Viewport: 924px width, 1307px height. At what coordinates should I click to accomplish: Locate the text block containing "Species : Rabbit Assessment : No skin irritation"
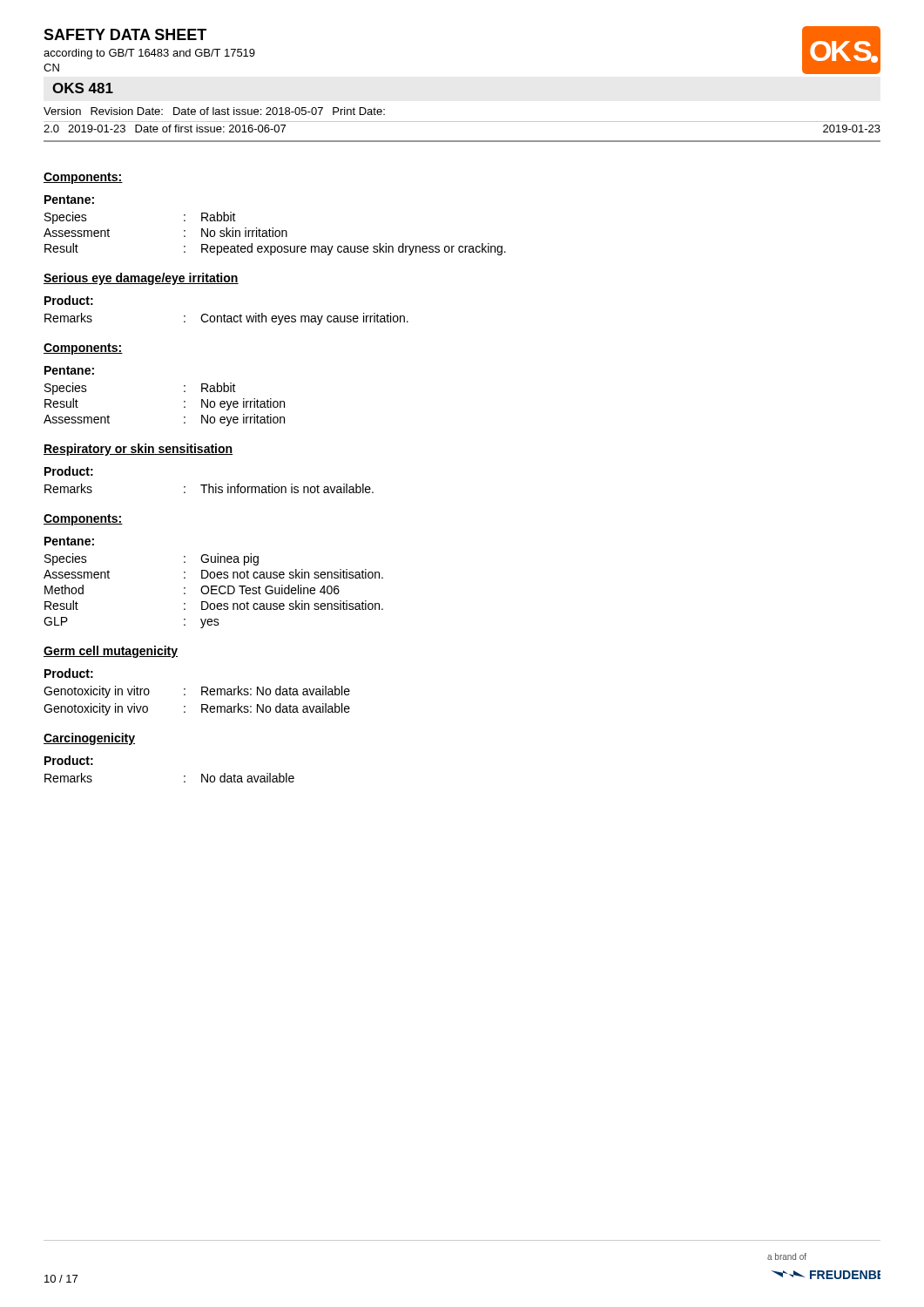click(275, 234)
